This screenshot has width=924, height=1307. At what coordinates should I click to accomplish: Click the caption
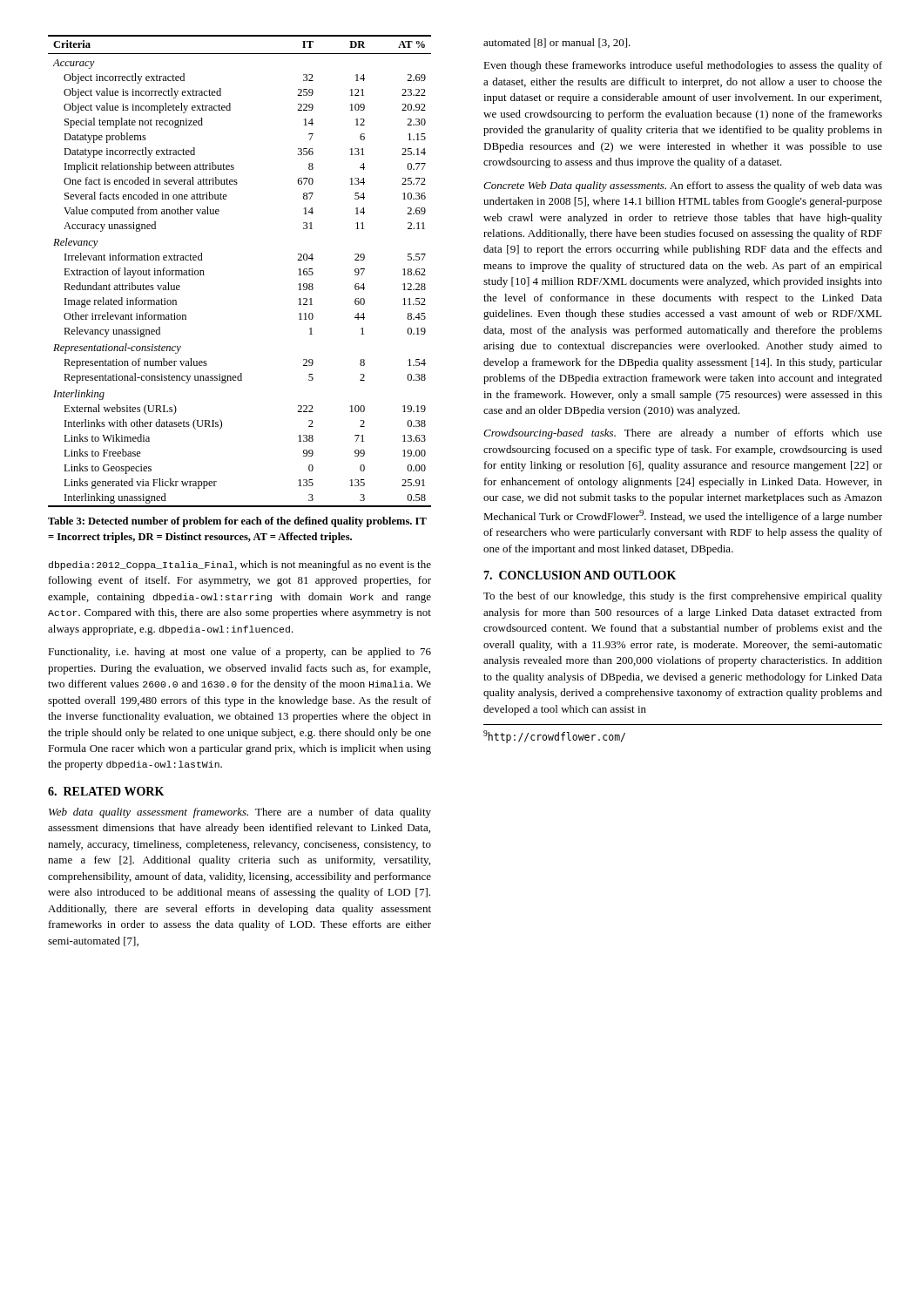[x=237, y=529]
